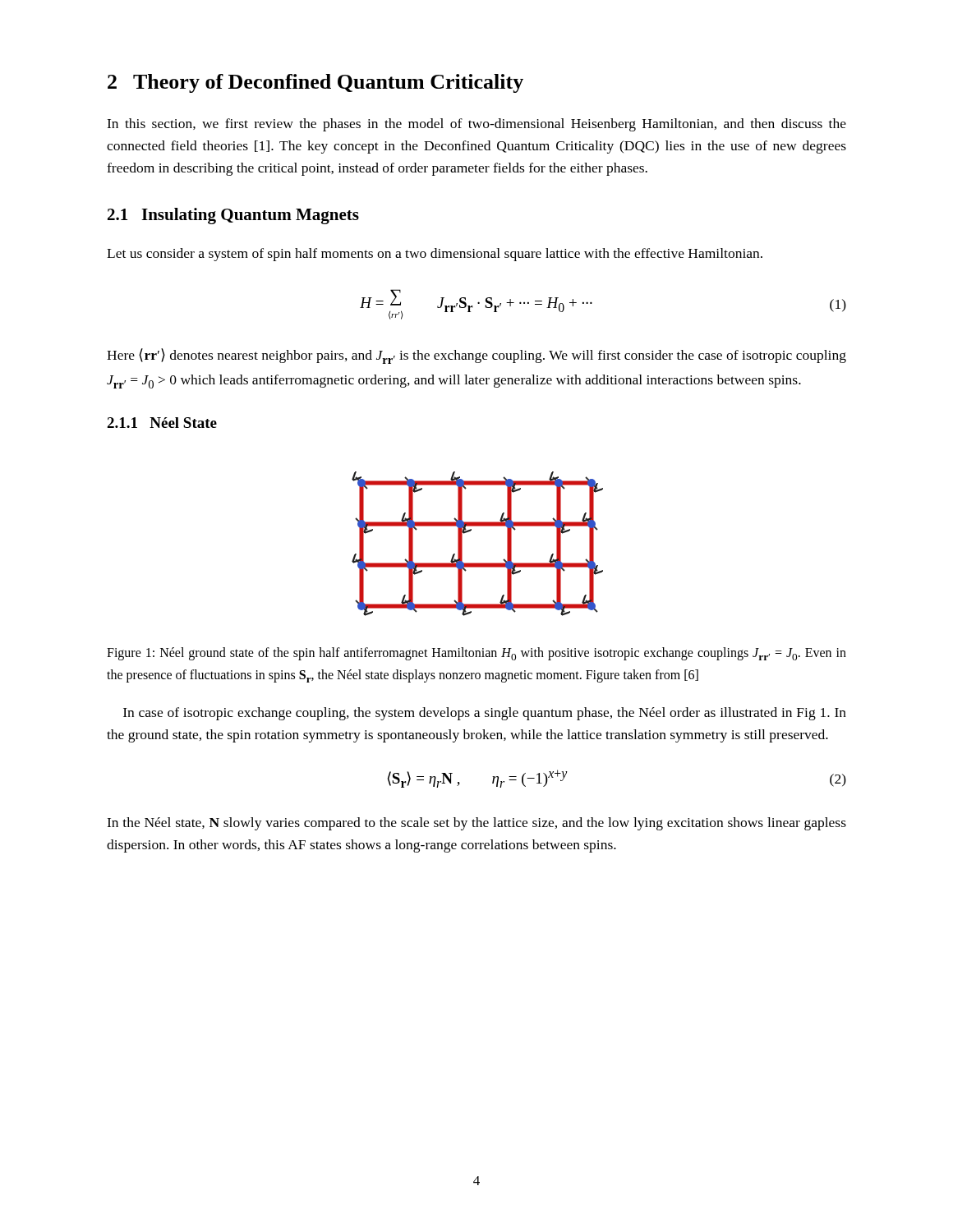Point to the text starting "In this section, we first"

tap(476, 146)
